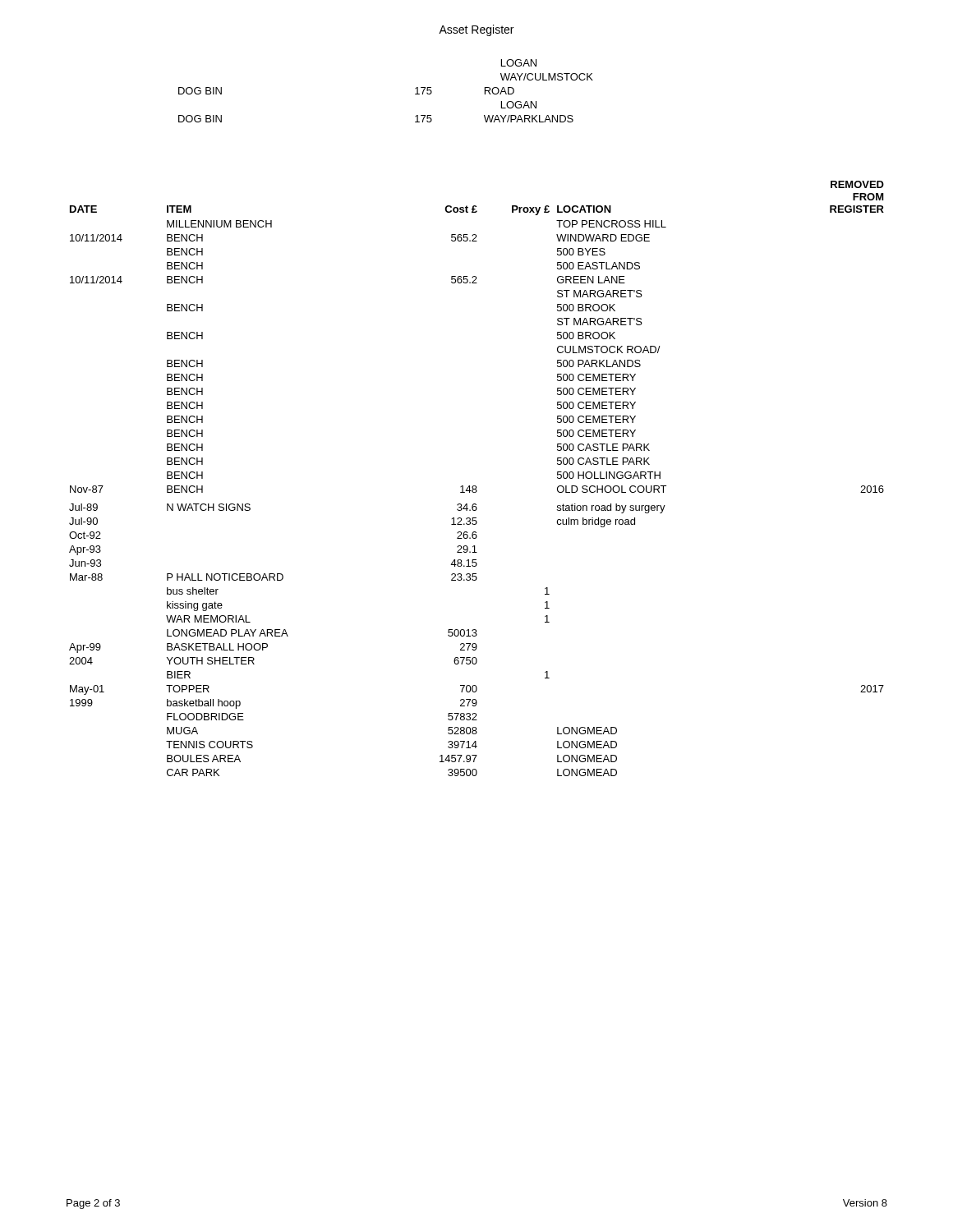Click on the table containing "basketball hoop"
Viewport: 953px width, 1232px height.
coord(476,478)
